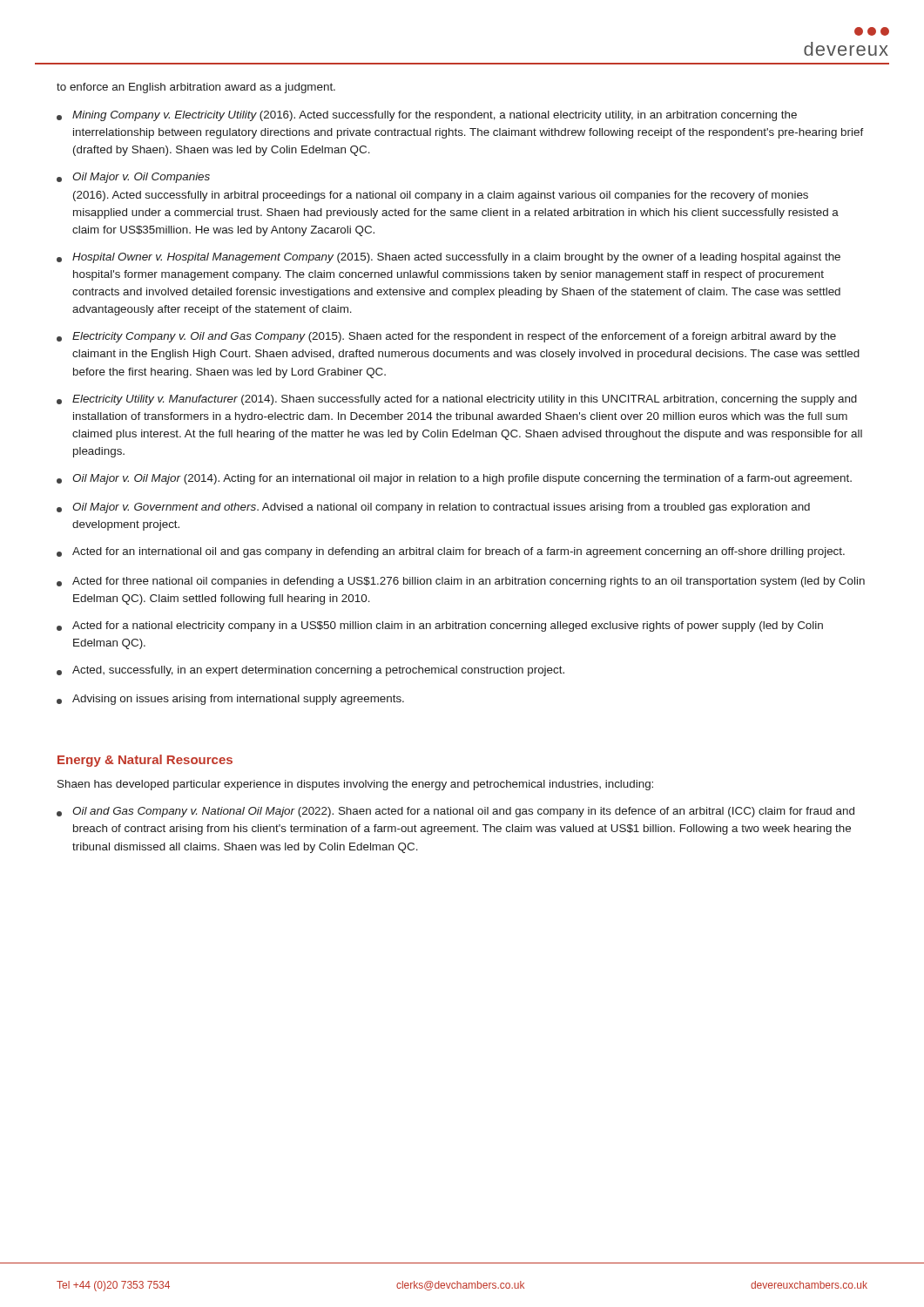Where is the passage that starts "Oil Major v. Oil Companies (2016). Acted"?
This screenshot has width=924, height=1307.
462,204
